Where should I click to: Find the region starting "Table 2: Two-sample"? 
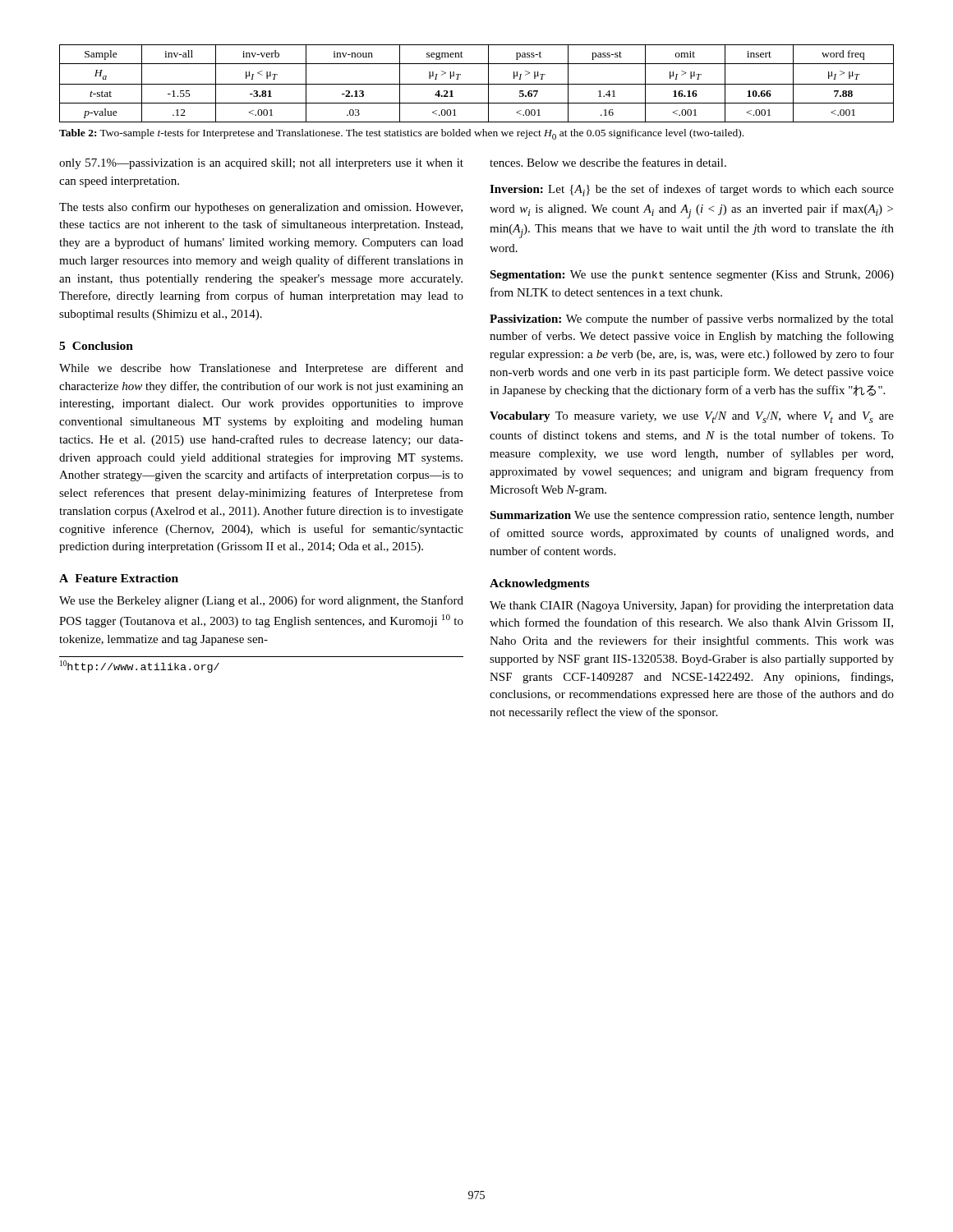click(402, 133)
